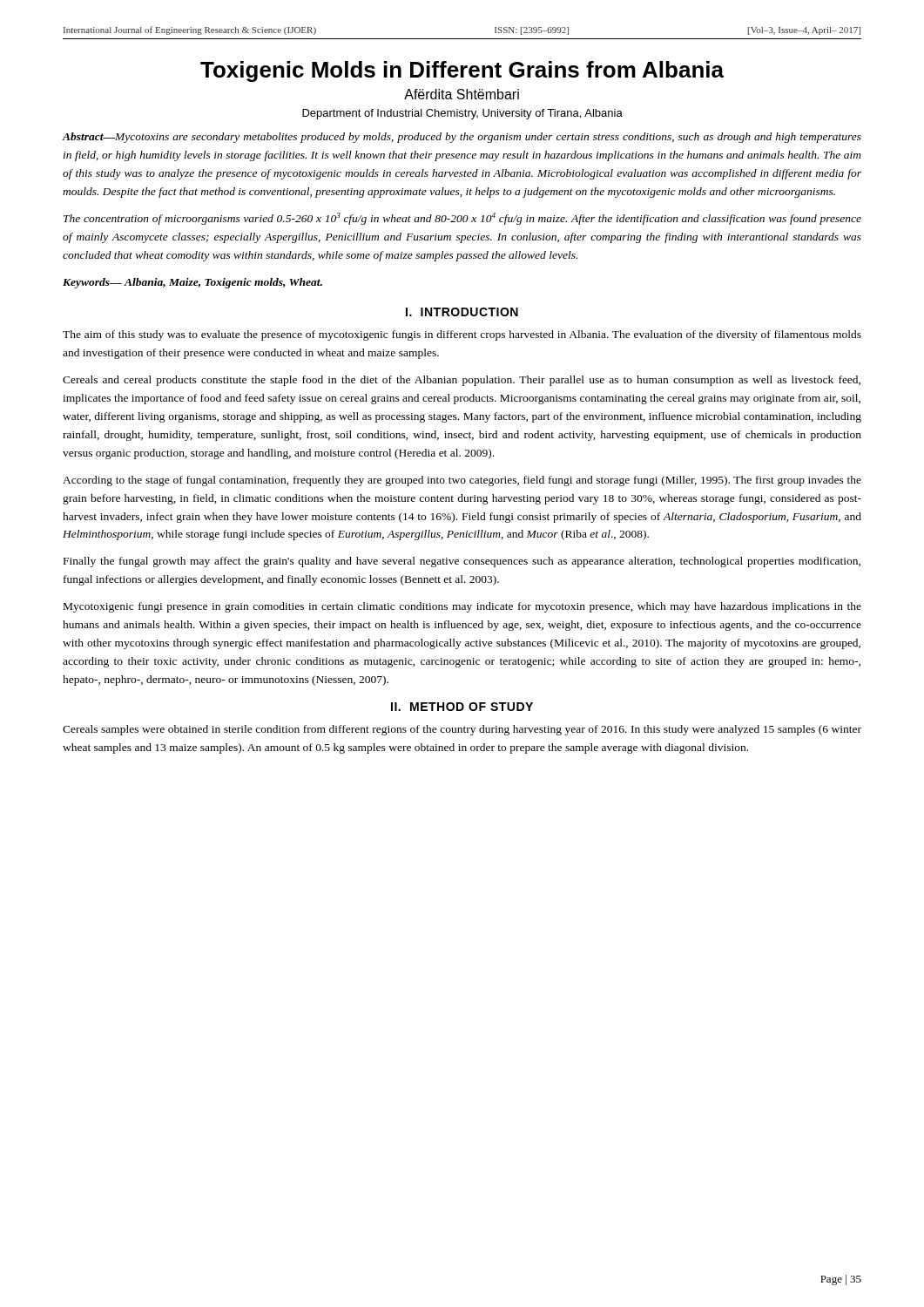Viewport: 924px width, 1307px height.
Task: Select the passage starting "Mycotoxigenic fungi presence"
Action: [462, 643]
